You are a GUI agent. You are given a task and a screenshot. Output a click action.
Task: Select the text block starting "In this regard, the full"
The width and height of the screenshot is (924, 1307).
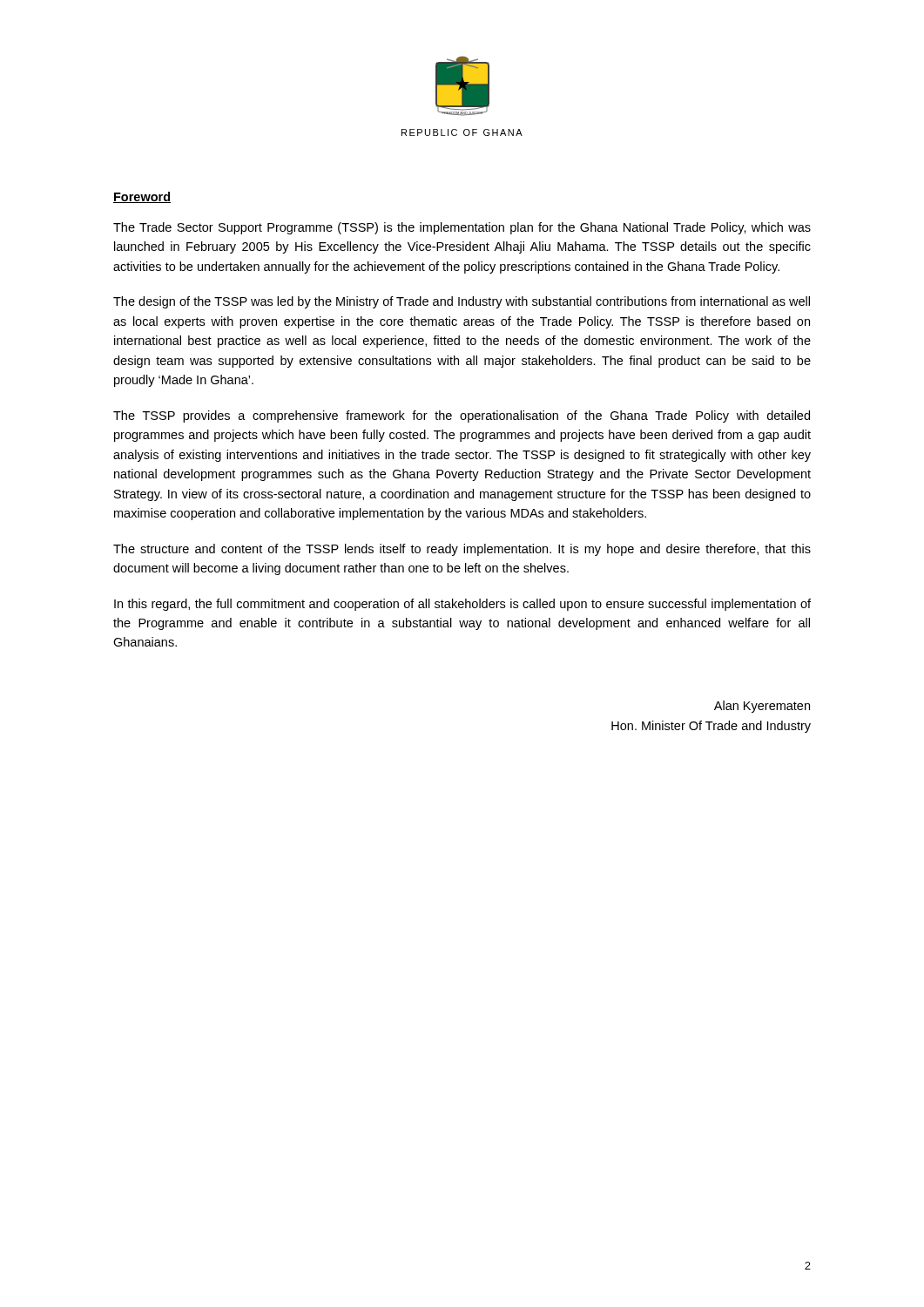(x=462, y=623)
